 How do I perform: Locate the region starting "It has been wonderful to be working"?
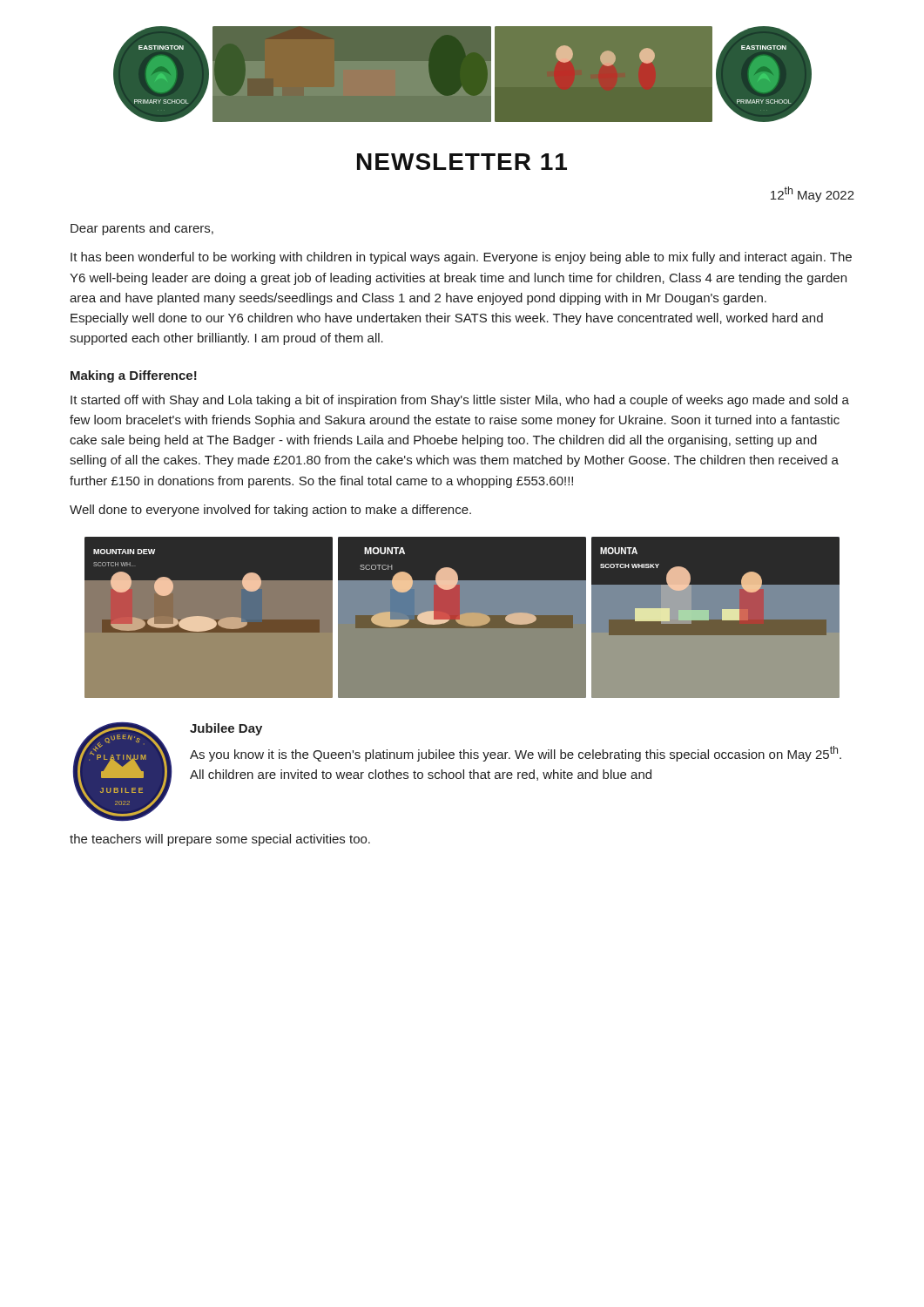click(461, 297)
